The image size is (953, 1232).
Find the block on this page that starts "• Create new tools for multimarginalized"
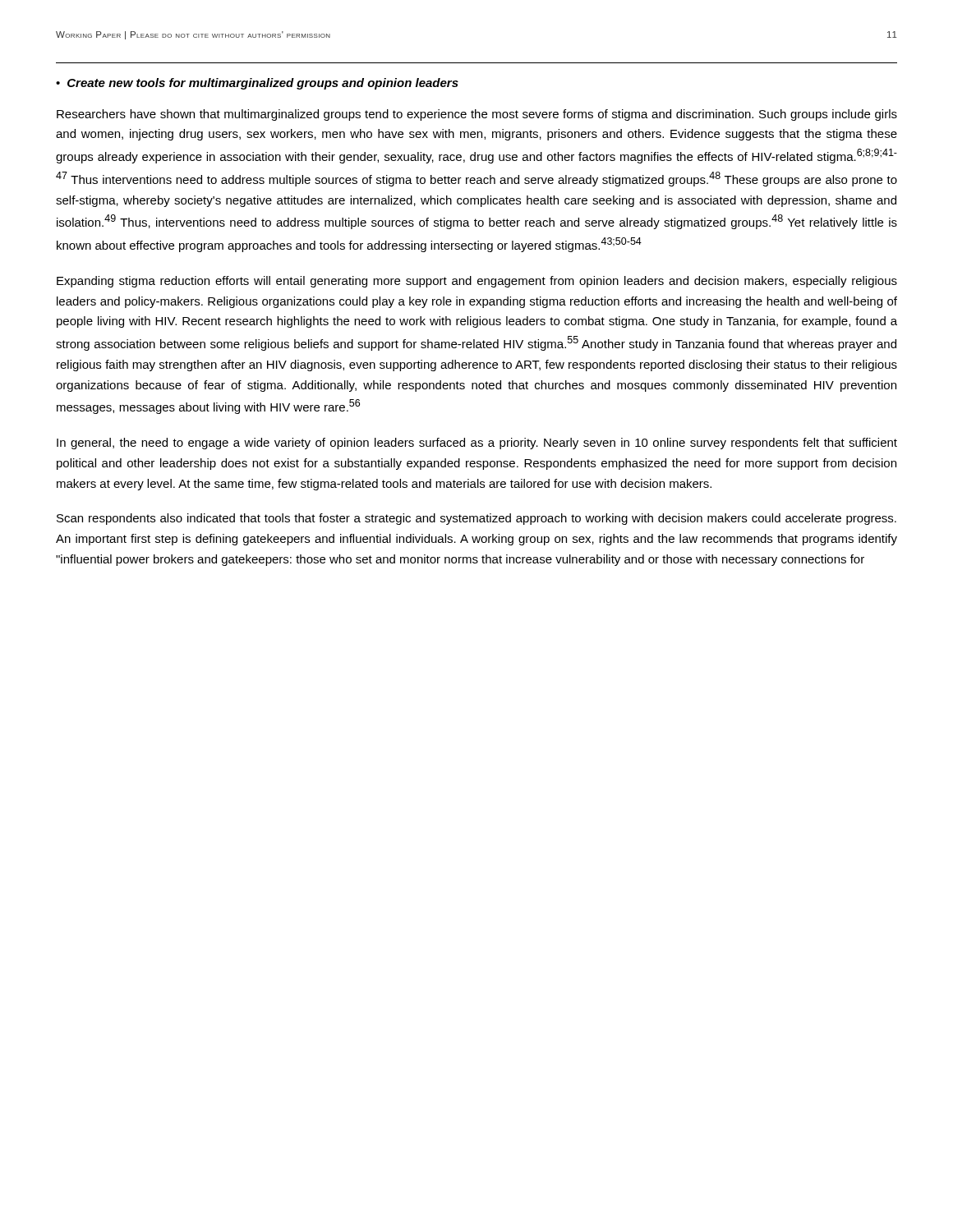[x=257, y=84]
